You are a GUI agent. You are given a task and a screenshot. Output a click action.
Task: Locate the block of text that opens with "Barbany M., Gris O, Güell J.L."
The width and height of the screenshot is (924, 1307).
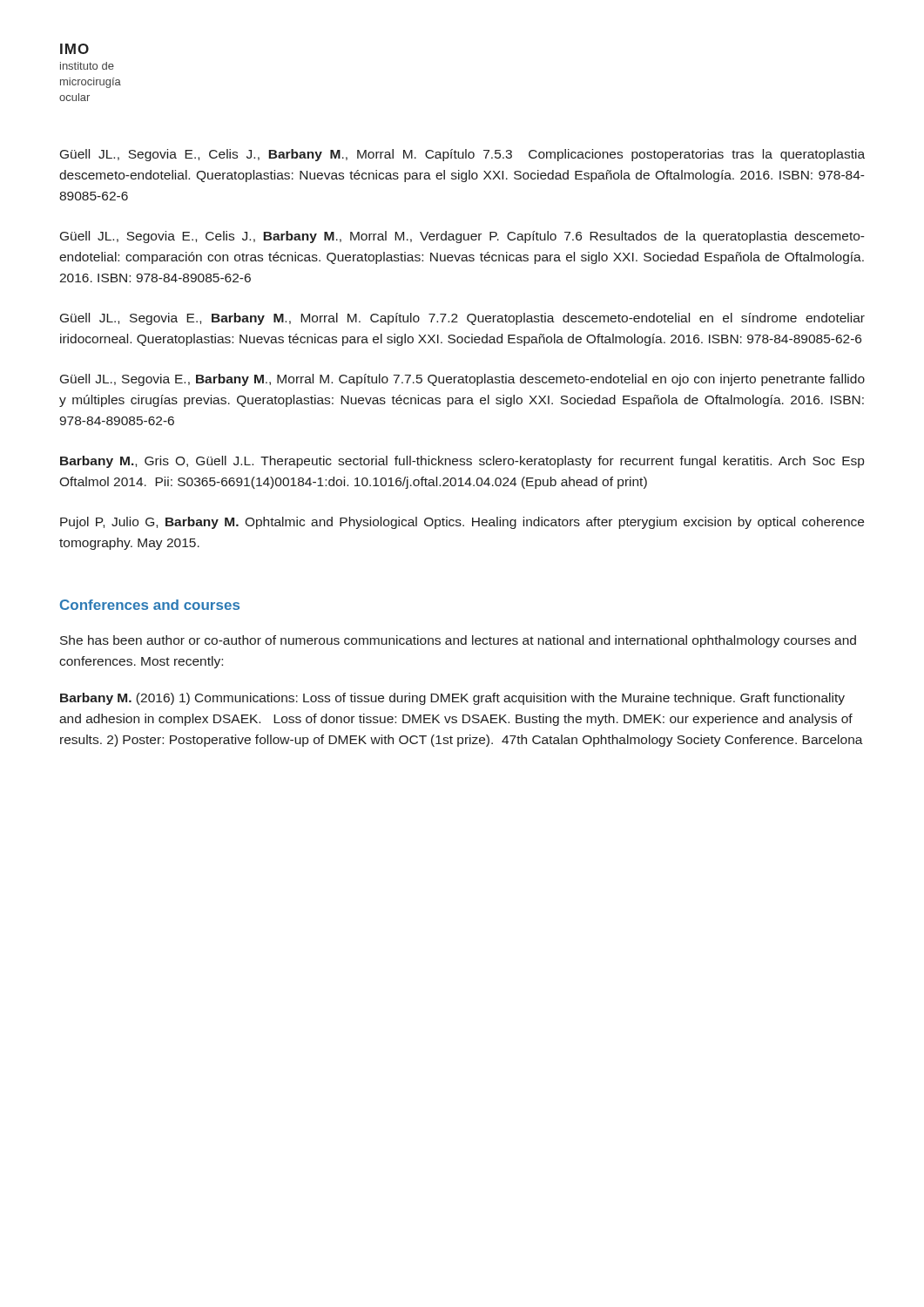pyautogui.click(x=462, y=471)
